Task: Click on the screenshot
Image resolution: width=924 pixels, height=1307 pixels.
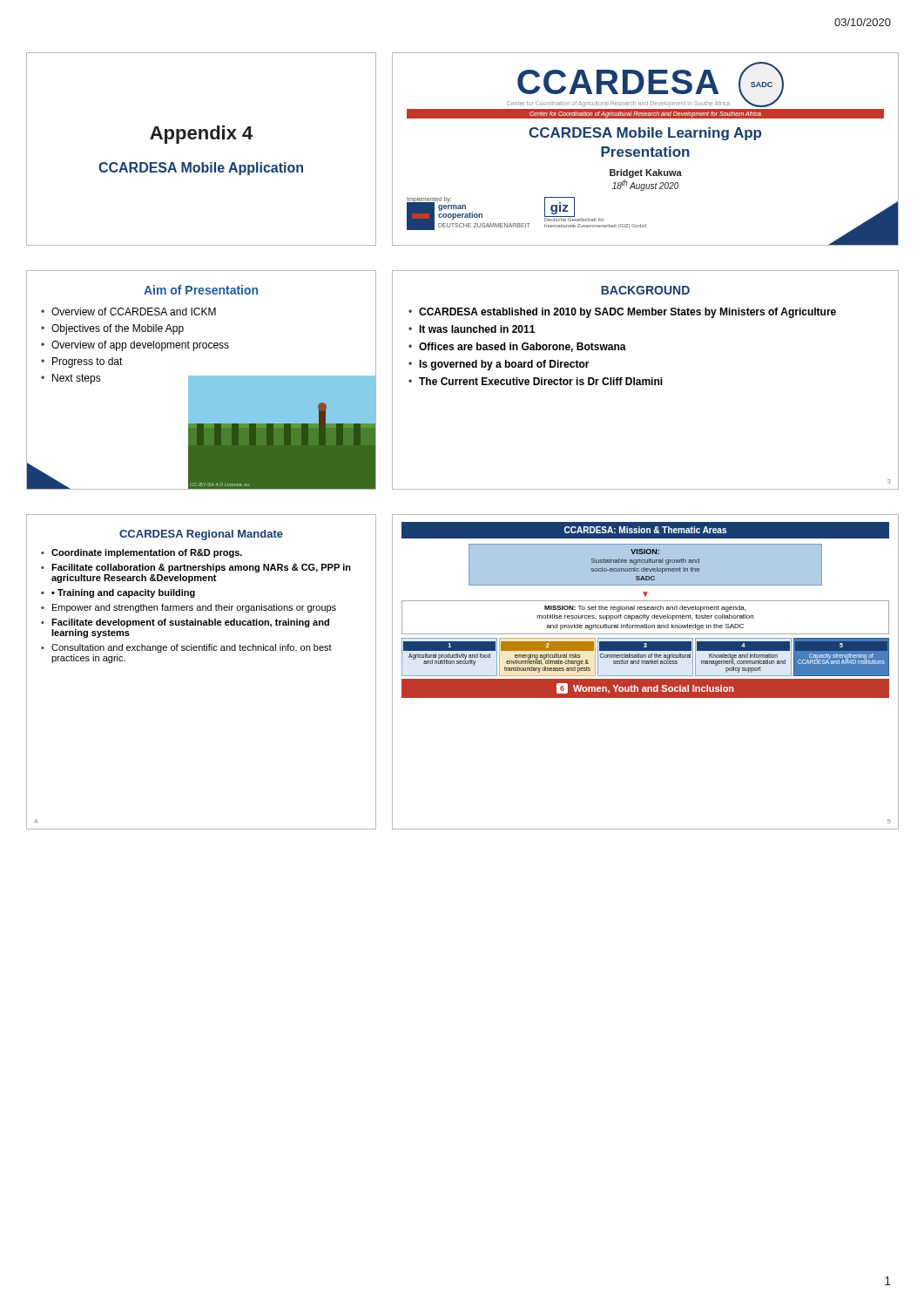Action: 645,149
